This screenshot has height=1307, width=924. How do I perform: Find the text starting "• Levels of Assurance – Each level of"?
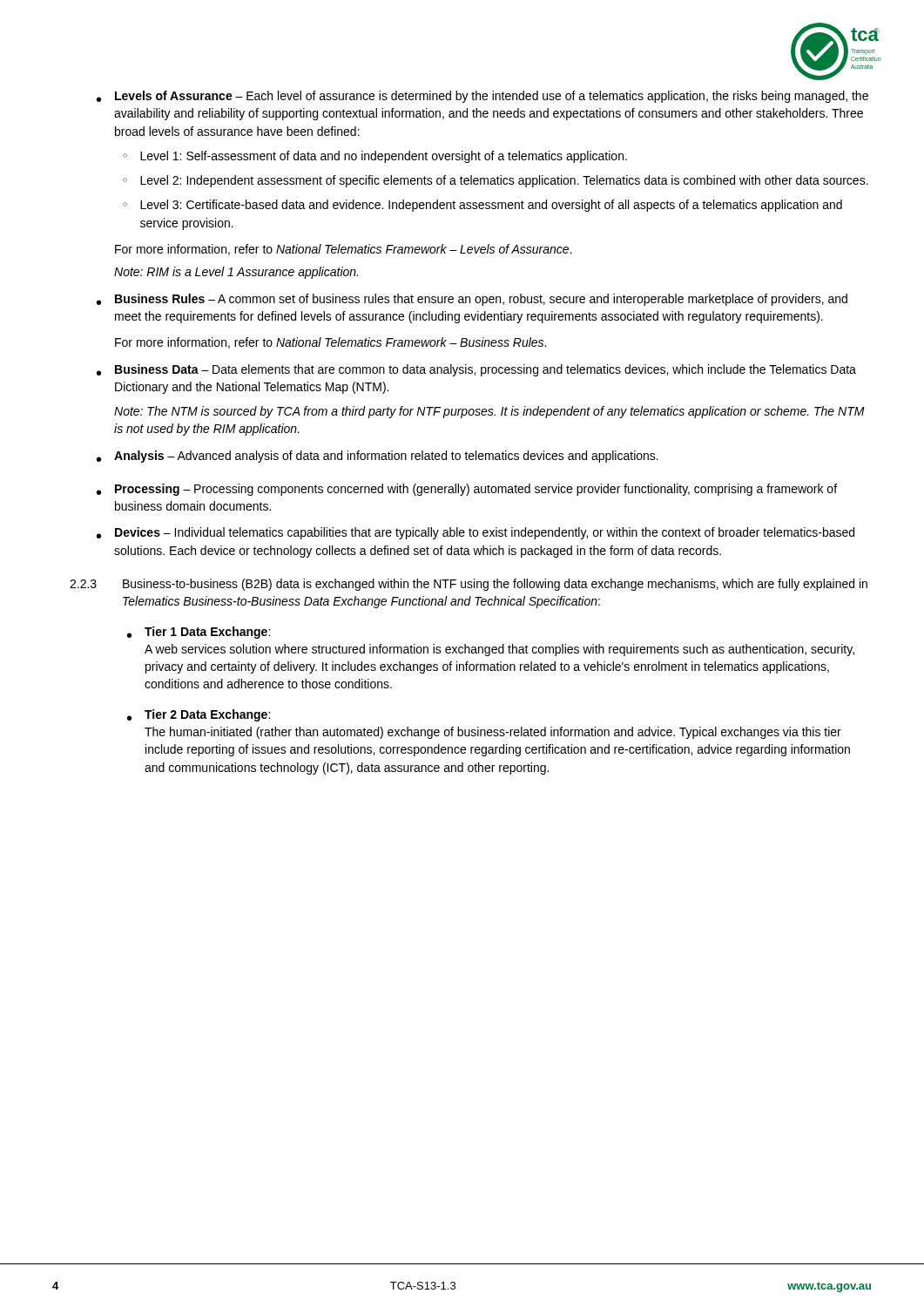pyautogui.click(x=484, y=184)
